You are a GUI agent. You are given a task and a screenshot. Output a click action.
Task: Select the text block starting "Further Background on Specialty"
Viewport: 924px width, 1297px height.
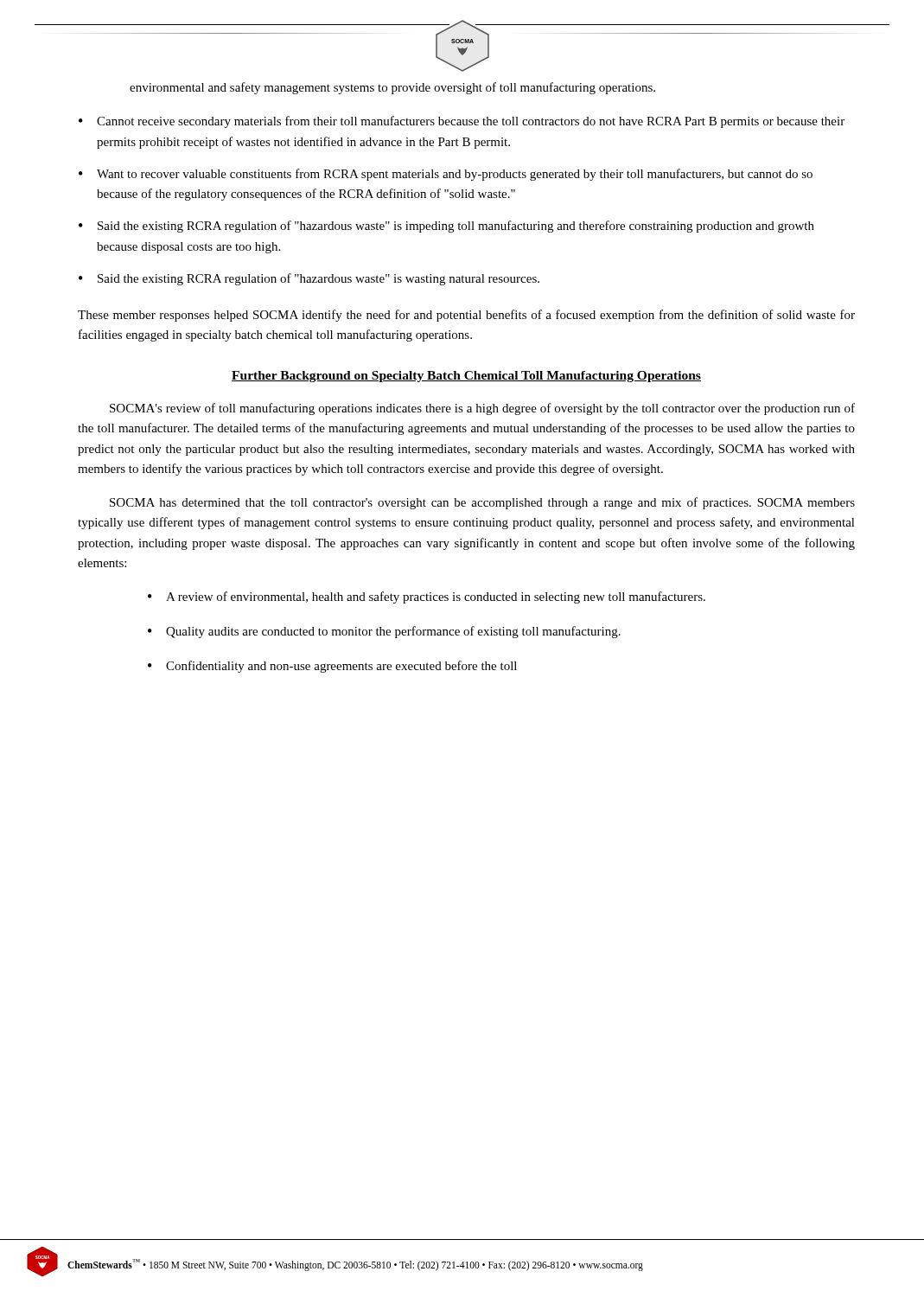pyautogui.click(x=466, y=375)
